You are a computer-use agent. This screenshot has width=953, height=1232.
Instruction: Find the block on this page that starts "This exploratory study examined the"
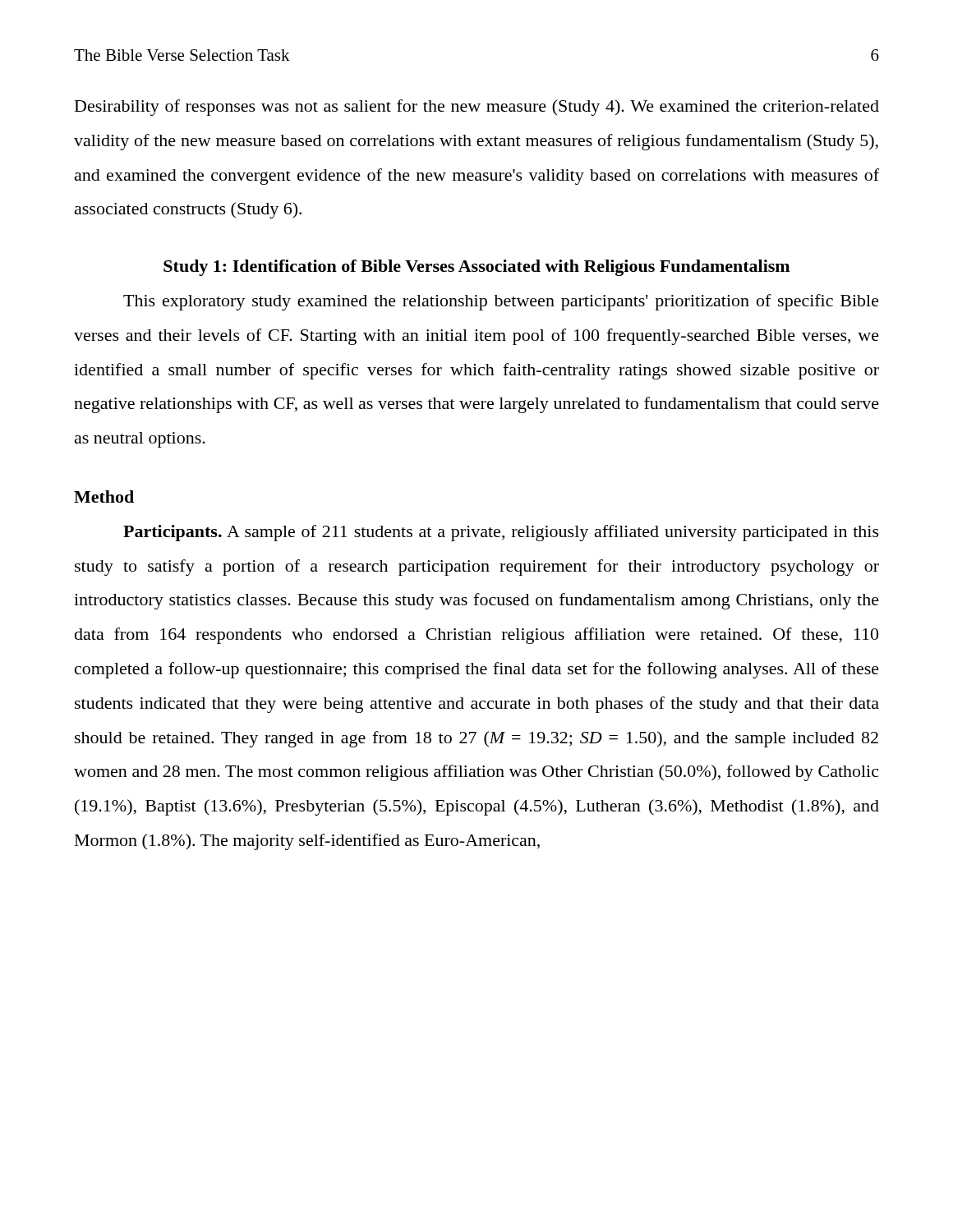(x=476, y=369)
